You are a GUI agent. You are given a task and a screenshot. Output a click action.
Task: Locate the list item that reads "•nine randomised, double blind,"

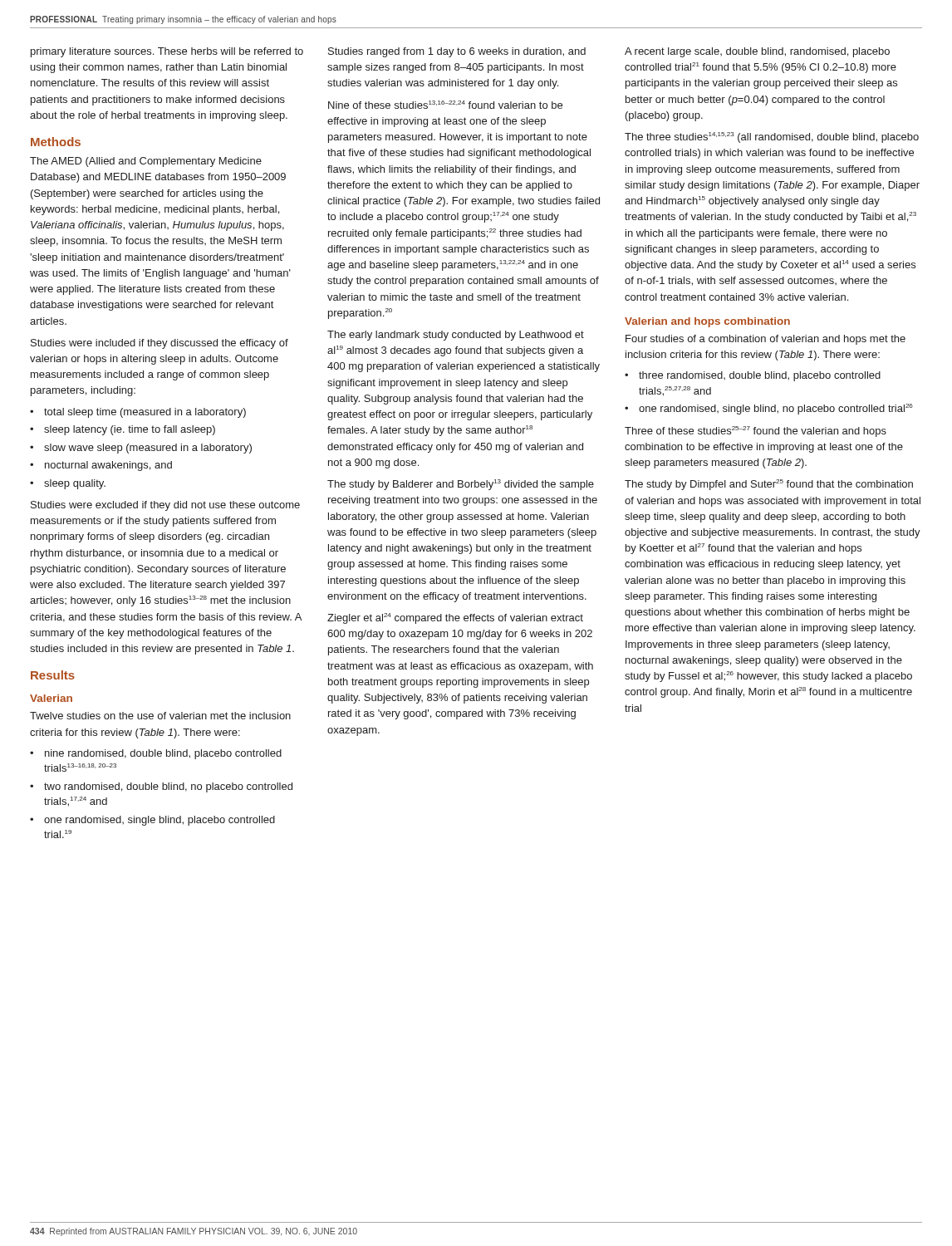tap(167, 761)
